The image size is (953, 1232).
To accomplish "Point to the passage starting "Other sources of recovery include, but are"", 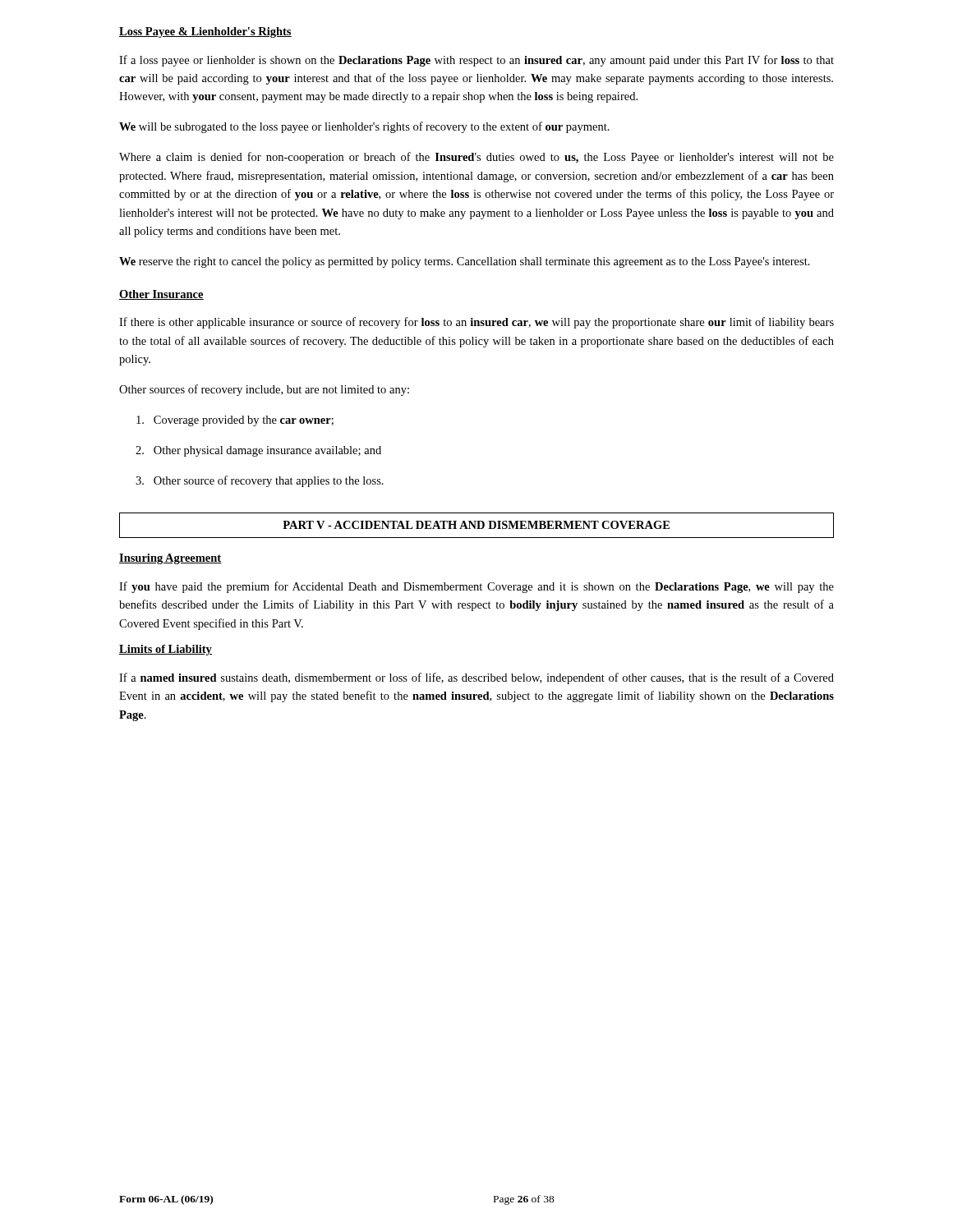I will point(264,390).
